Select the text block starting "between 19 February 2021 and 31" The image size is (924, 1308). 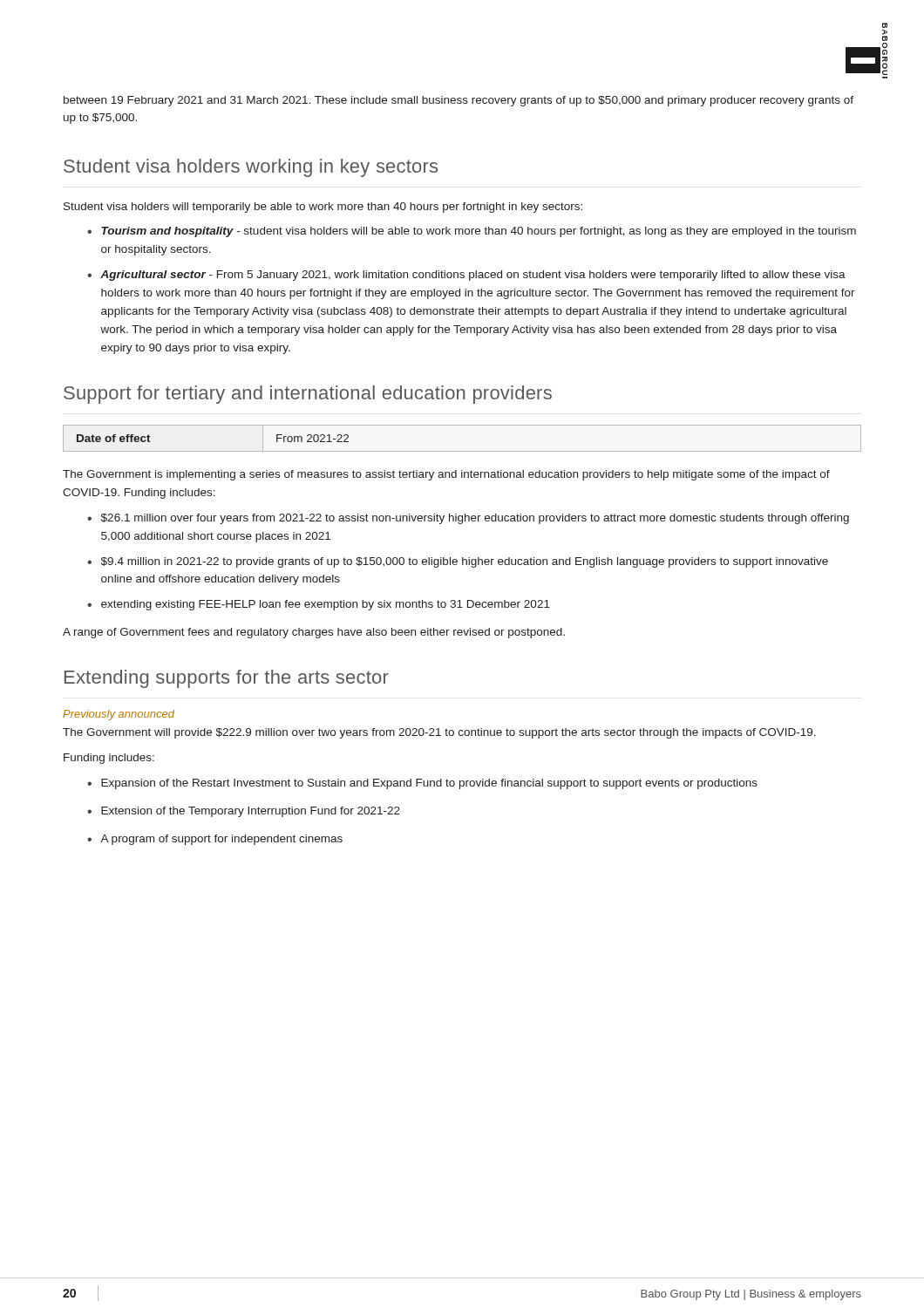(458, 109)
